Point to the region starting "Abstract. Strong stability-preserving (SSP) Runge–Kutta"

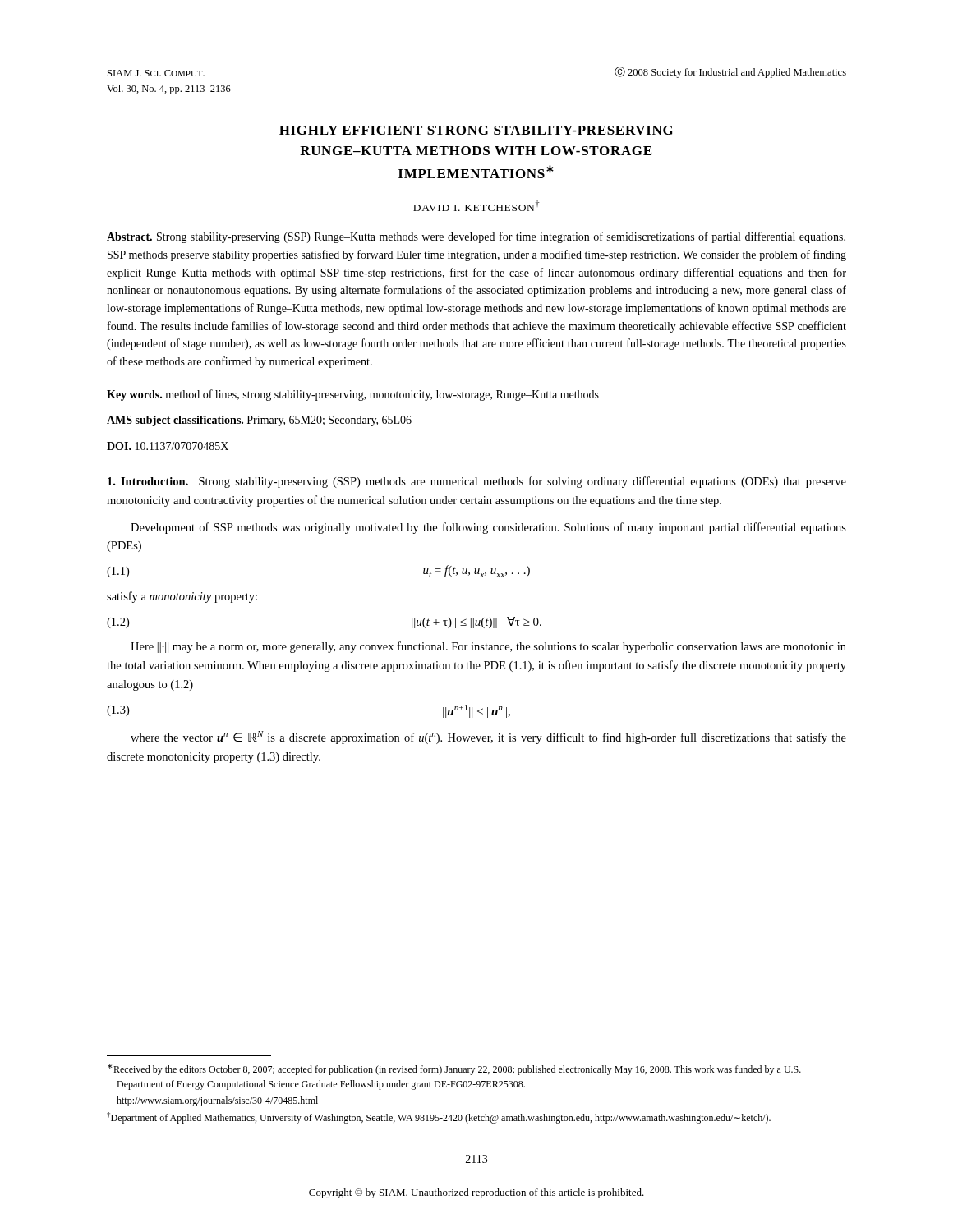tap(476, 299)
